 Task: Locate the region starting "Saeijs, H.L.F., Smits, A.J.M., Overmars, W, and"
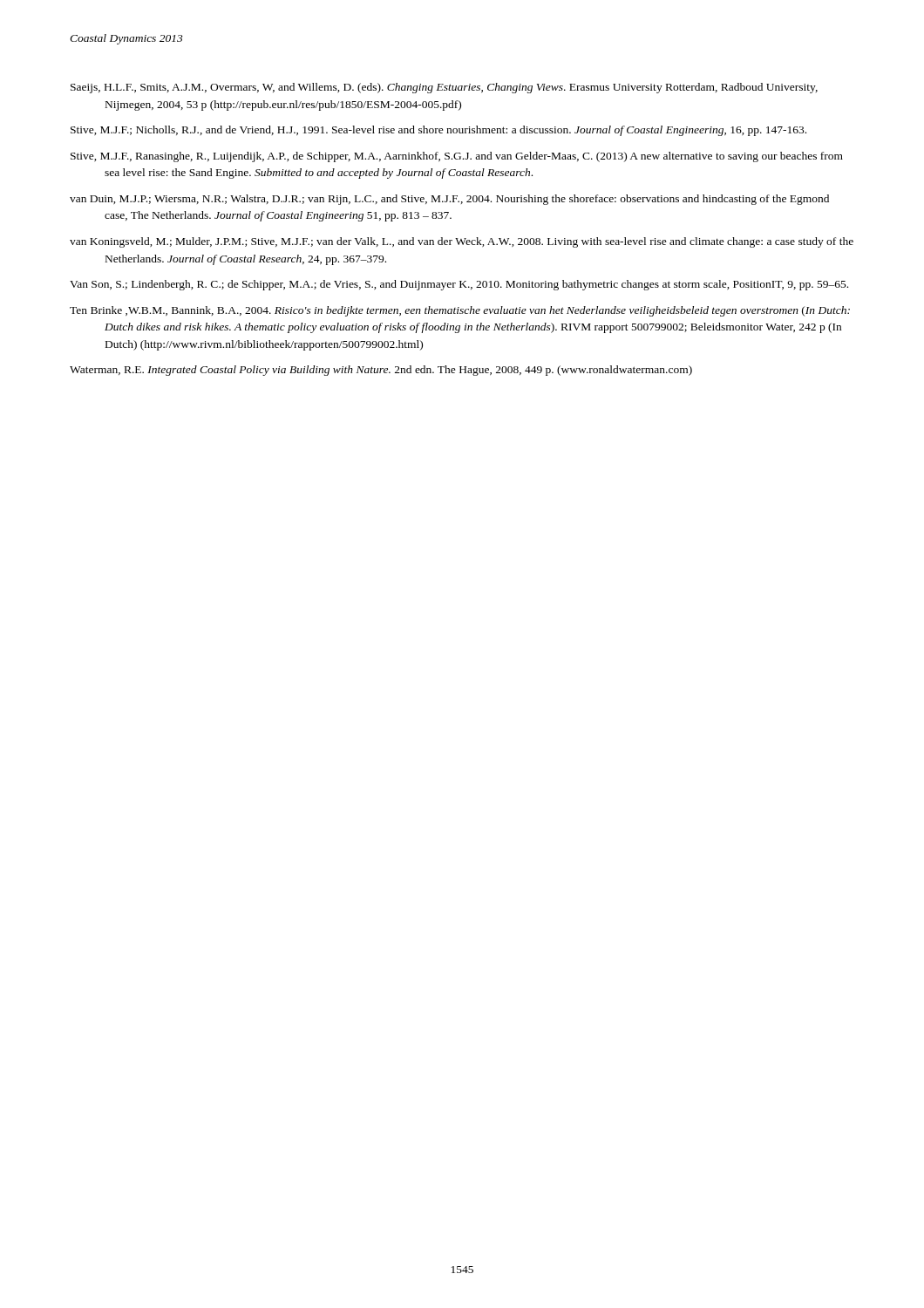pos(444,95)
